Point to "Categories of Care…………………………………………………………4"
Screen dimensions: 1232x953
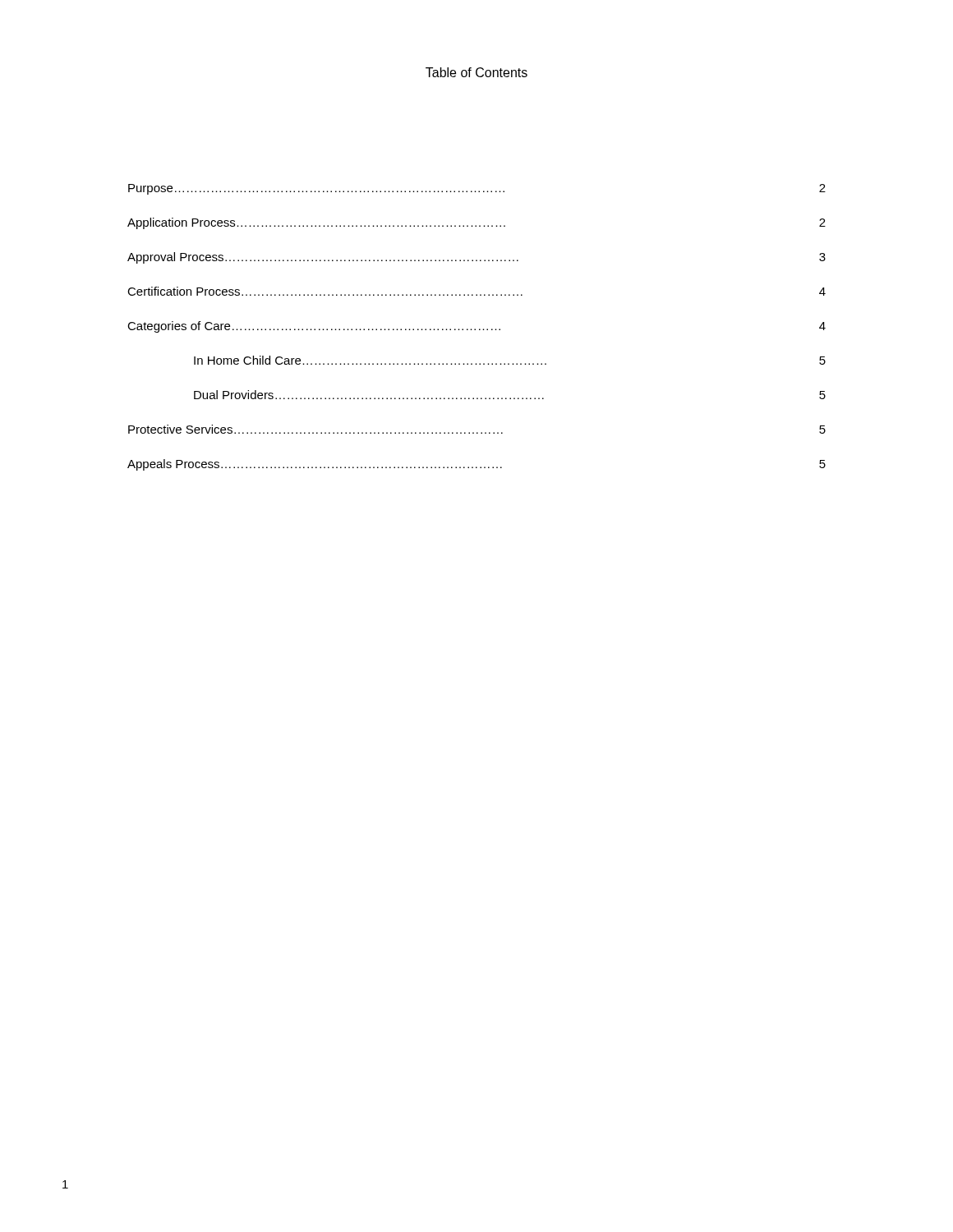476,326
